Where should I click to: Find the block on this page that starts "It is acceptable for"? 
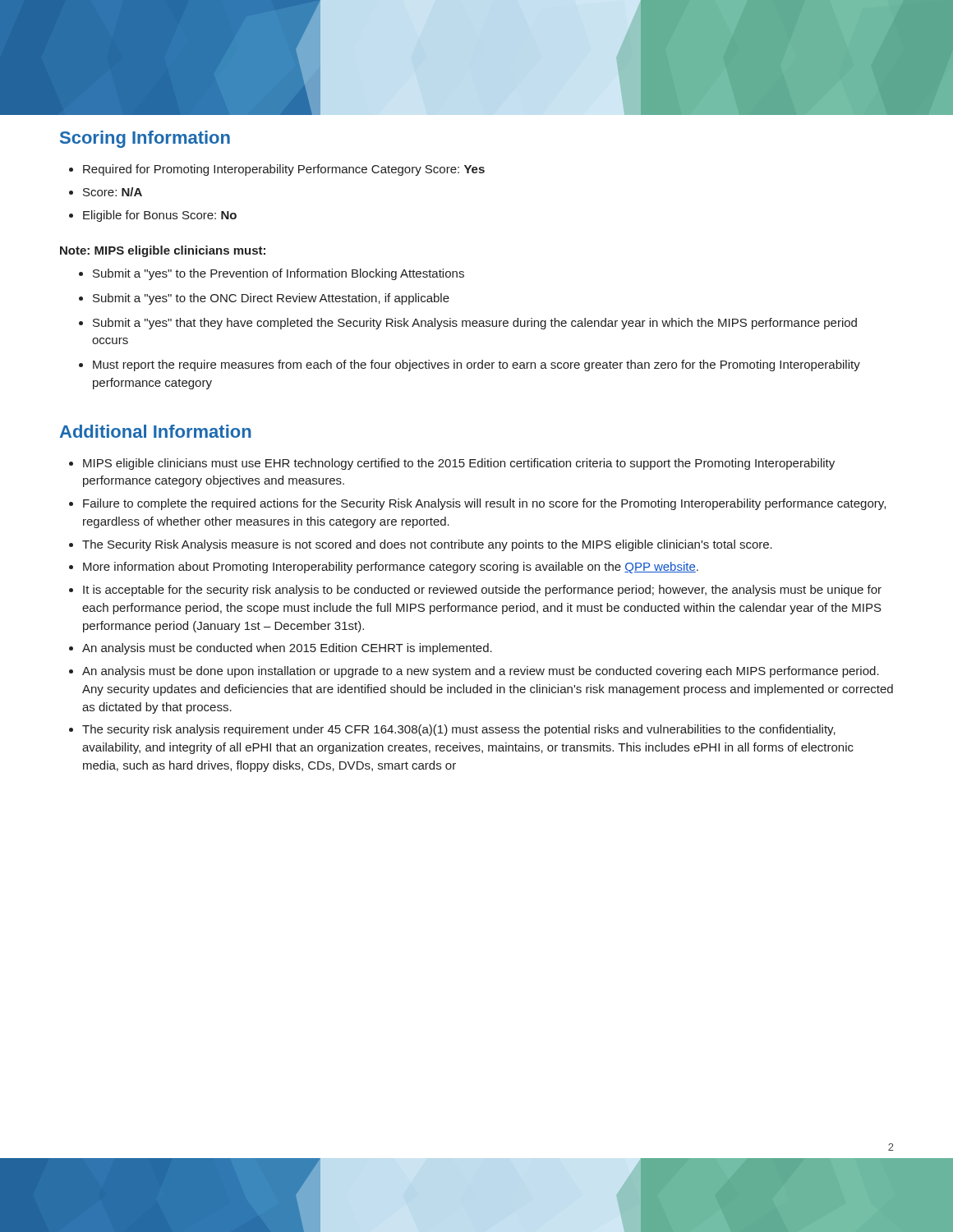[482, 607]
